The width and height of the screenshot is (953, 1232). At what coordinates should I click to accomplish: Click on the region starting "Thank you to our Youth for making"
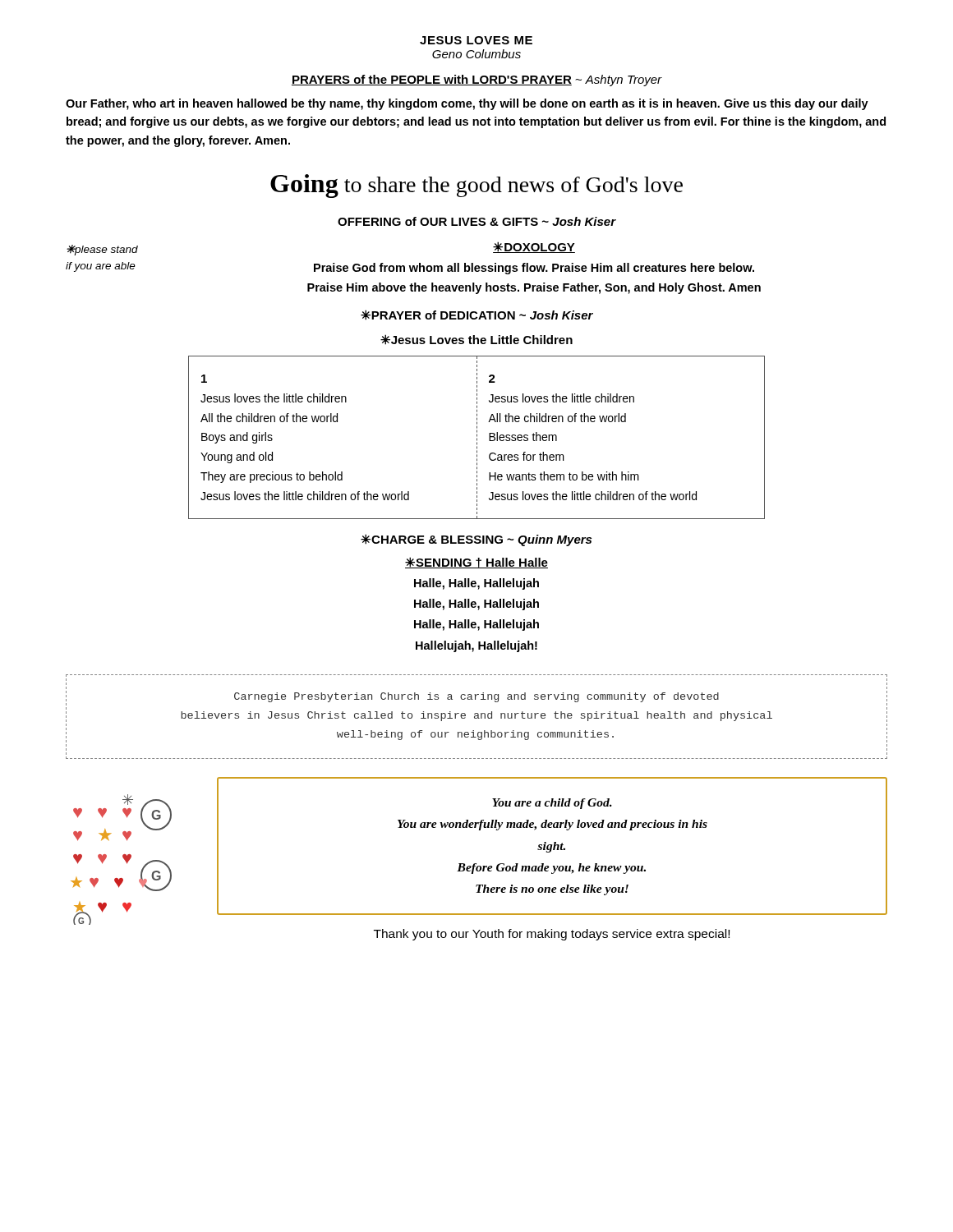coord(552,933)
